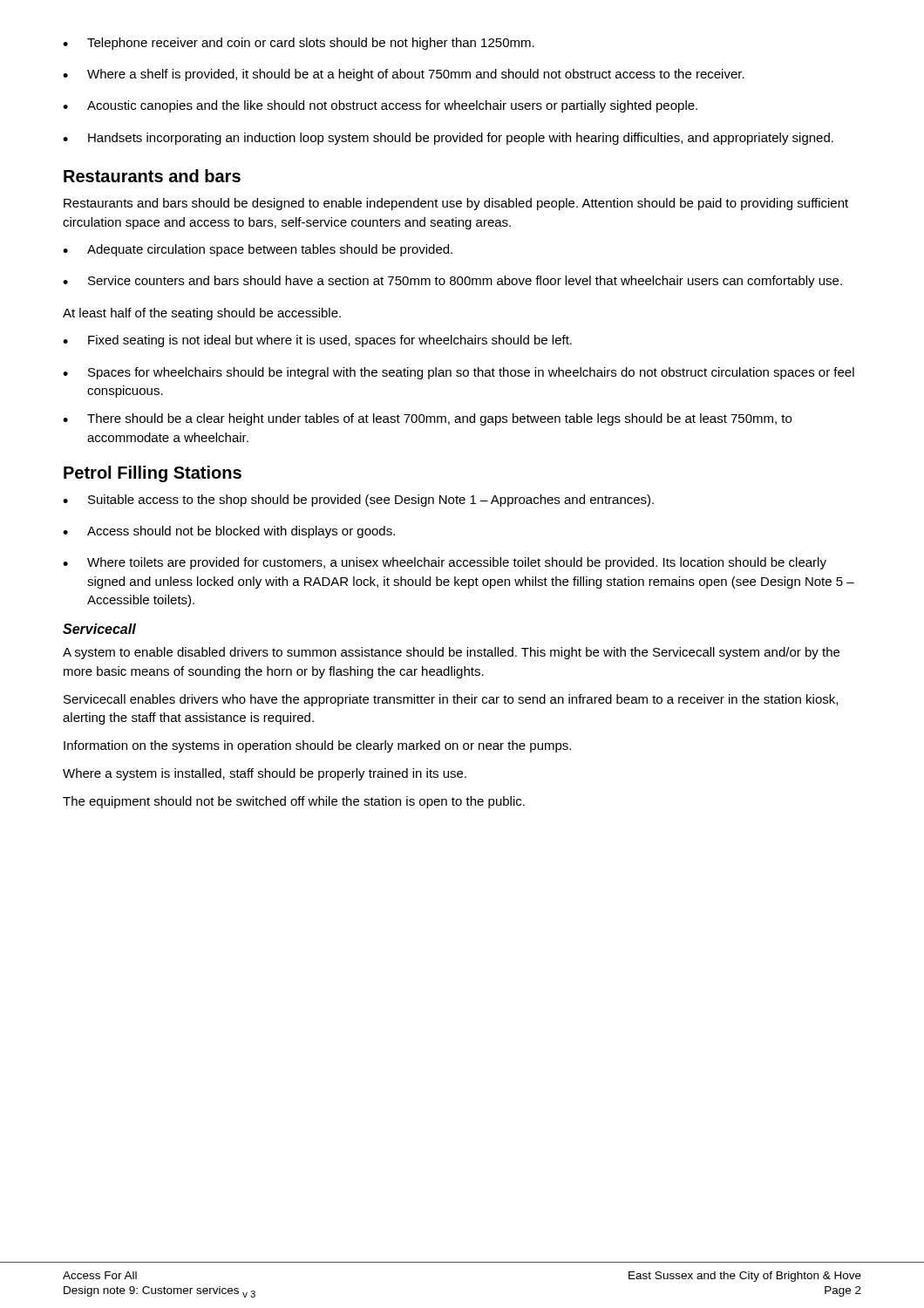Where is the passage that starts "• Adequate circulation space"?

click(x=462, y=251)
